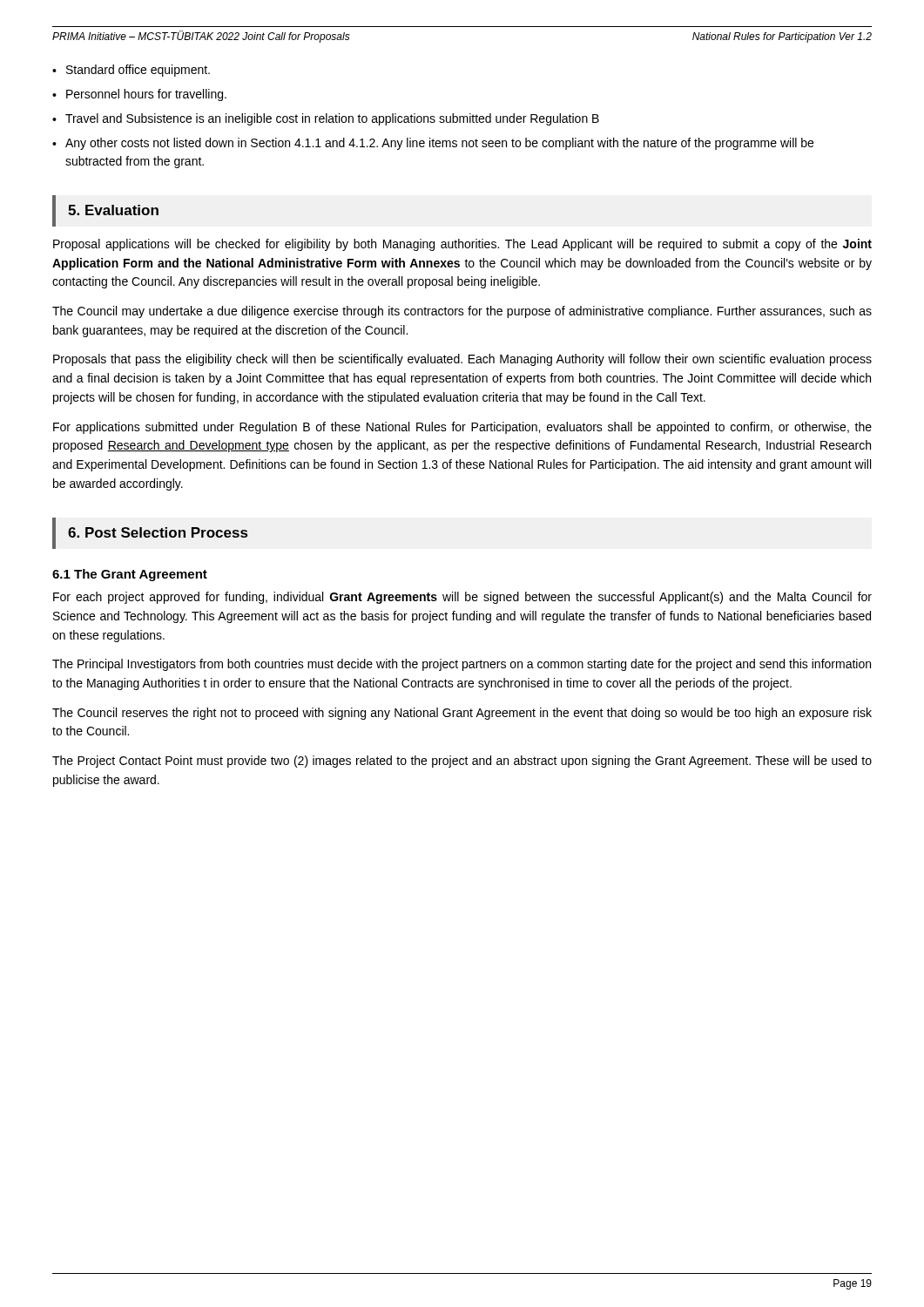Screen dimensions: 1307x924
Task: Select the text block starting "For each project approved"
Action: (x=462, y=616)
